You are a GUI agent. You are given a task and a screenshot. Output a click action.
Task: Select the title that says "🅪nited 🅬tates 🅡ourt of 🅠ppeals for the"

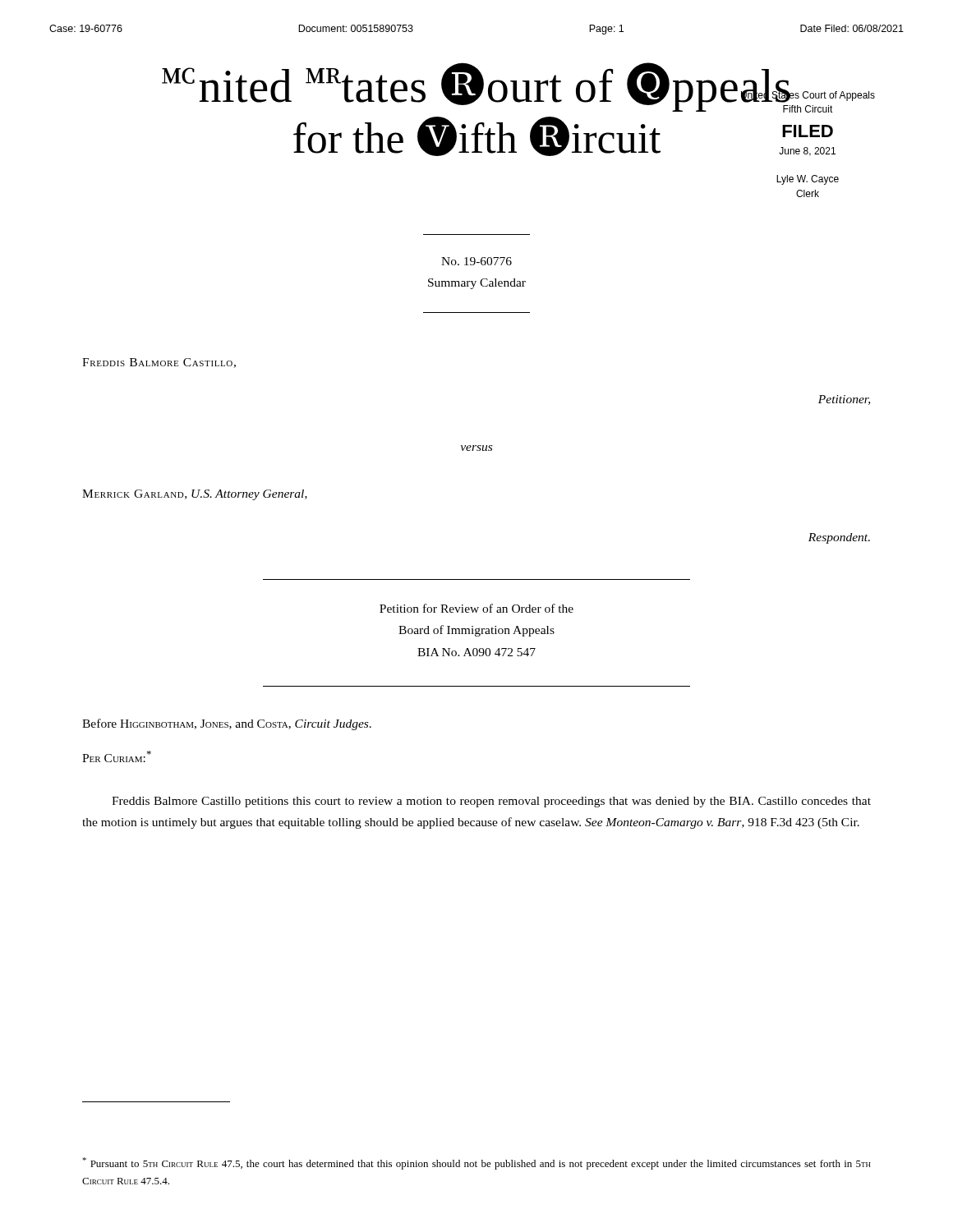pyautogui.click(x=476, y=111)
